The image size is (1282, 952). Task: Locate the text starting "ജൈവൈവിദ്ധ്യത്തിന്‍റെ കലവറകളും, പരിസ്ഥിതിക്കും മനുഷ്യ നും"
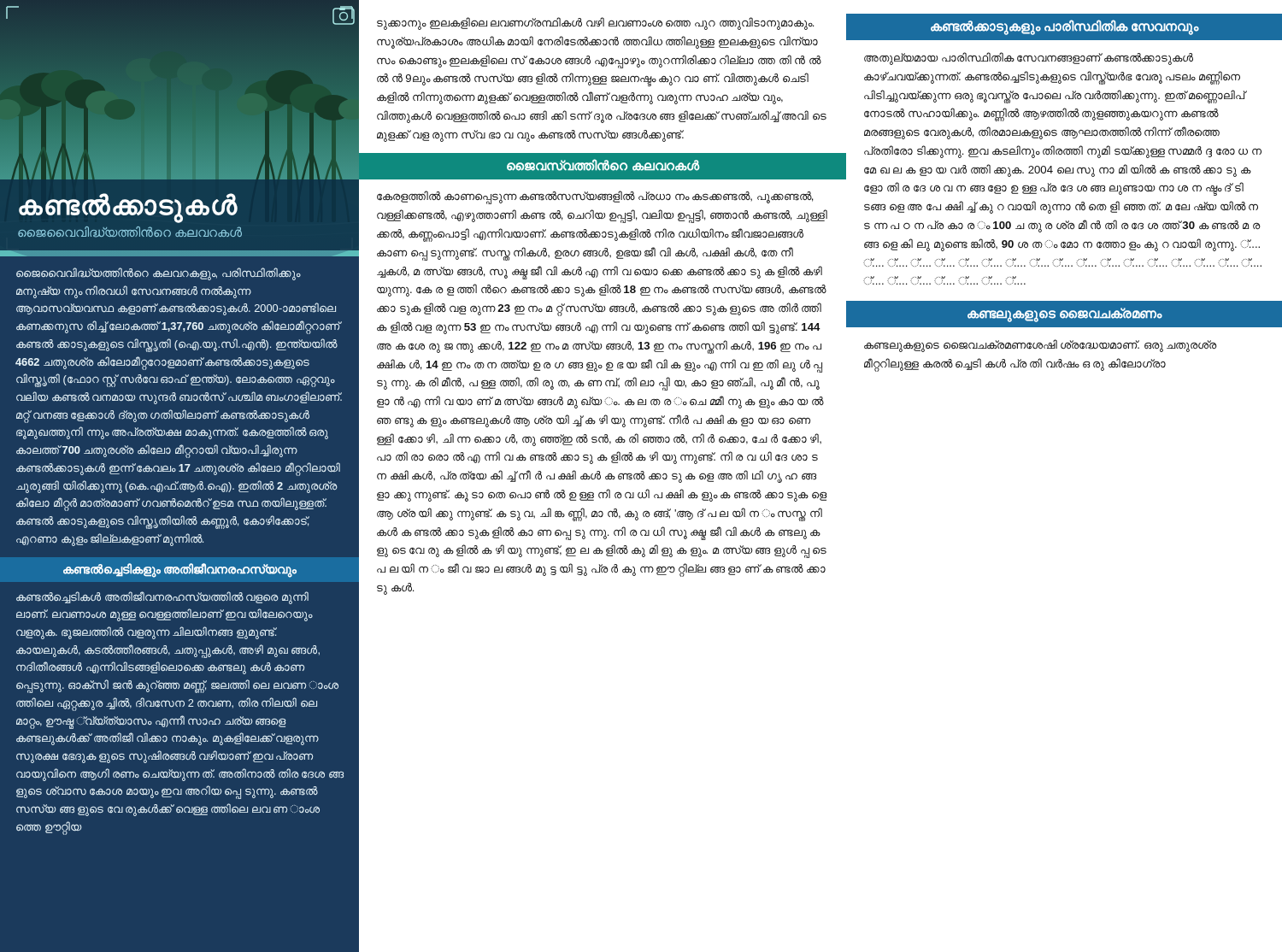179,425
